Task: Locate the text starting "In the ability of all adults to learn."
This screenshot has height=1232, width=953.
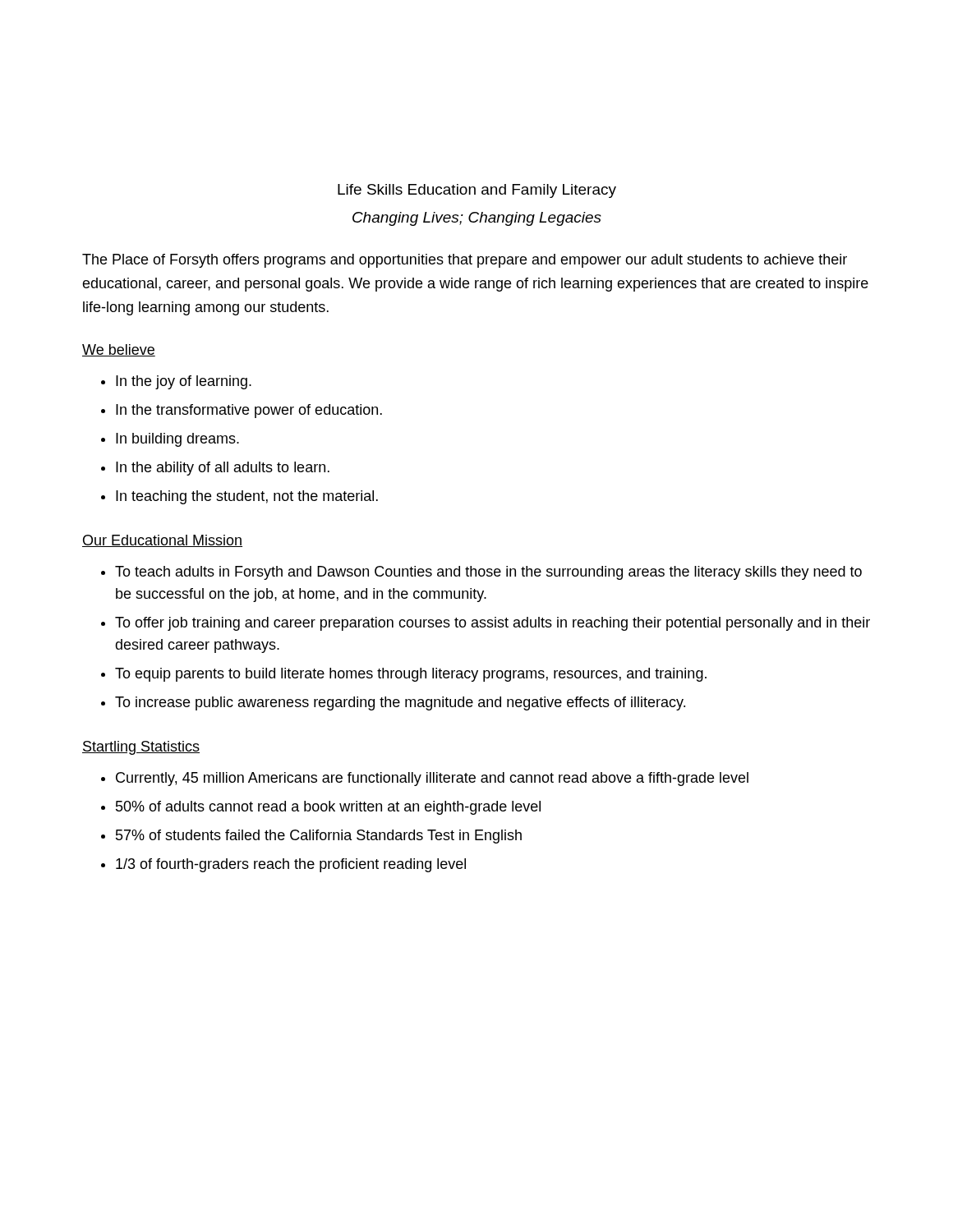Action: click(x=223, y=469)
